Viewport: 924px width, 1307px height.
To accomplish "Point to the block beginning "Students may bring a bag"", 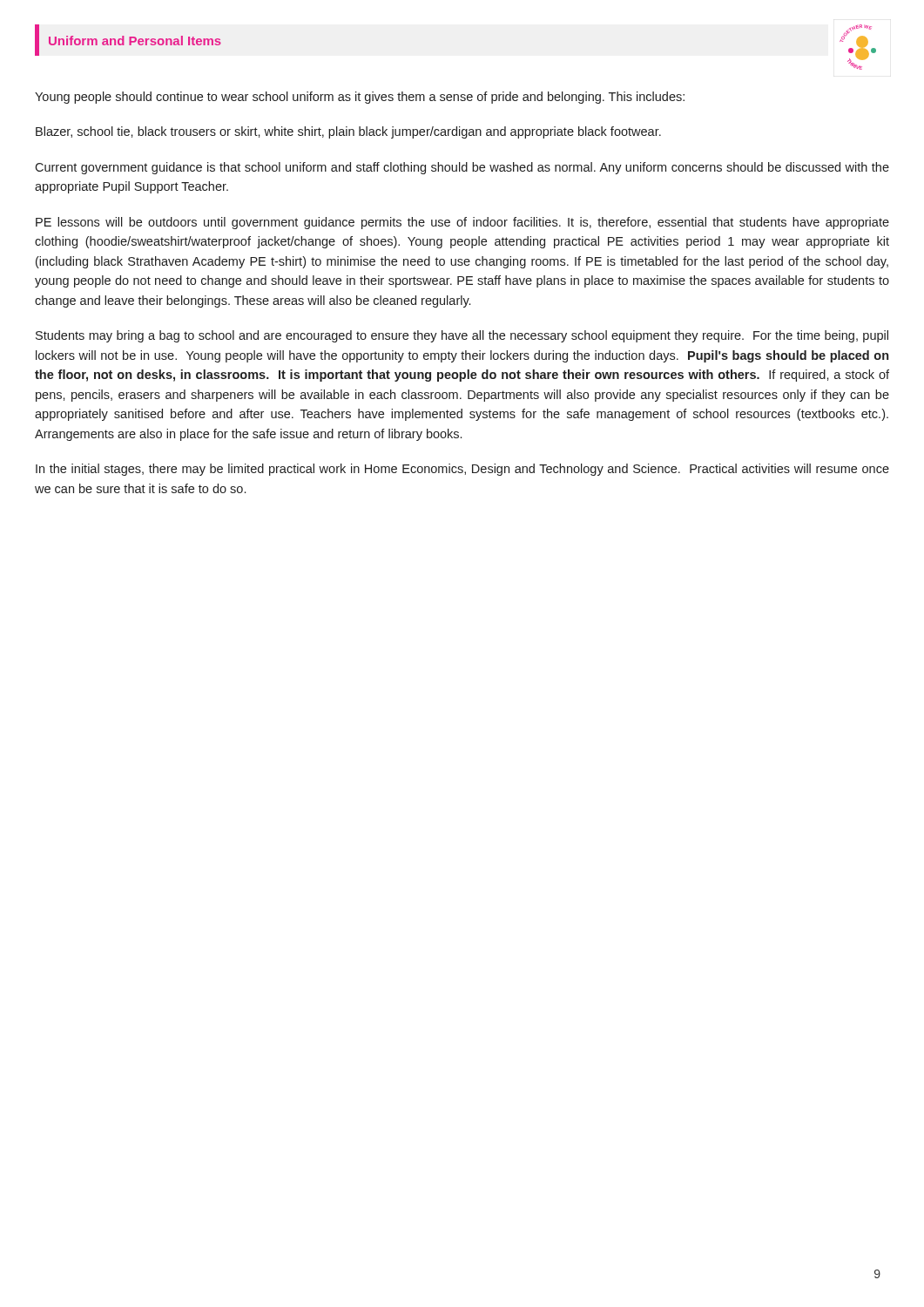I will (462, 385).
